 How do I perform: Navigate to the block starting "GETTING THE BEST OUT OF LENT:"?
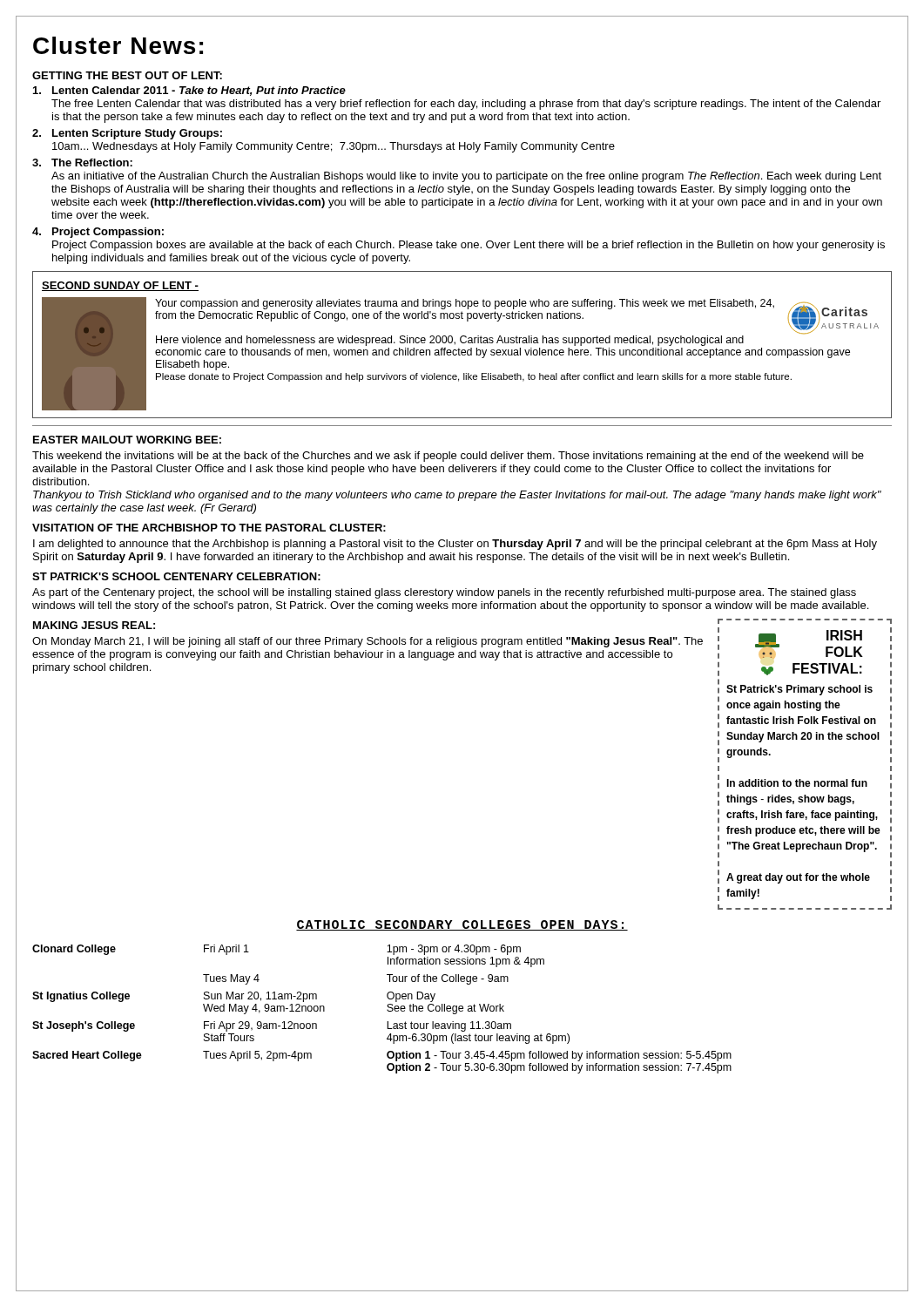tap(128, 75)
